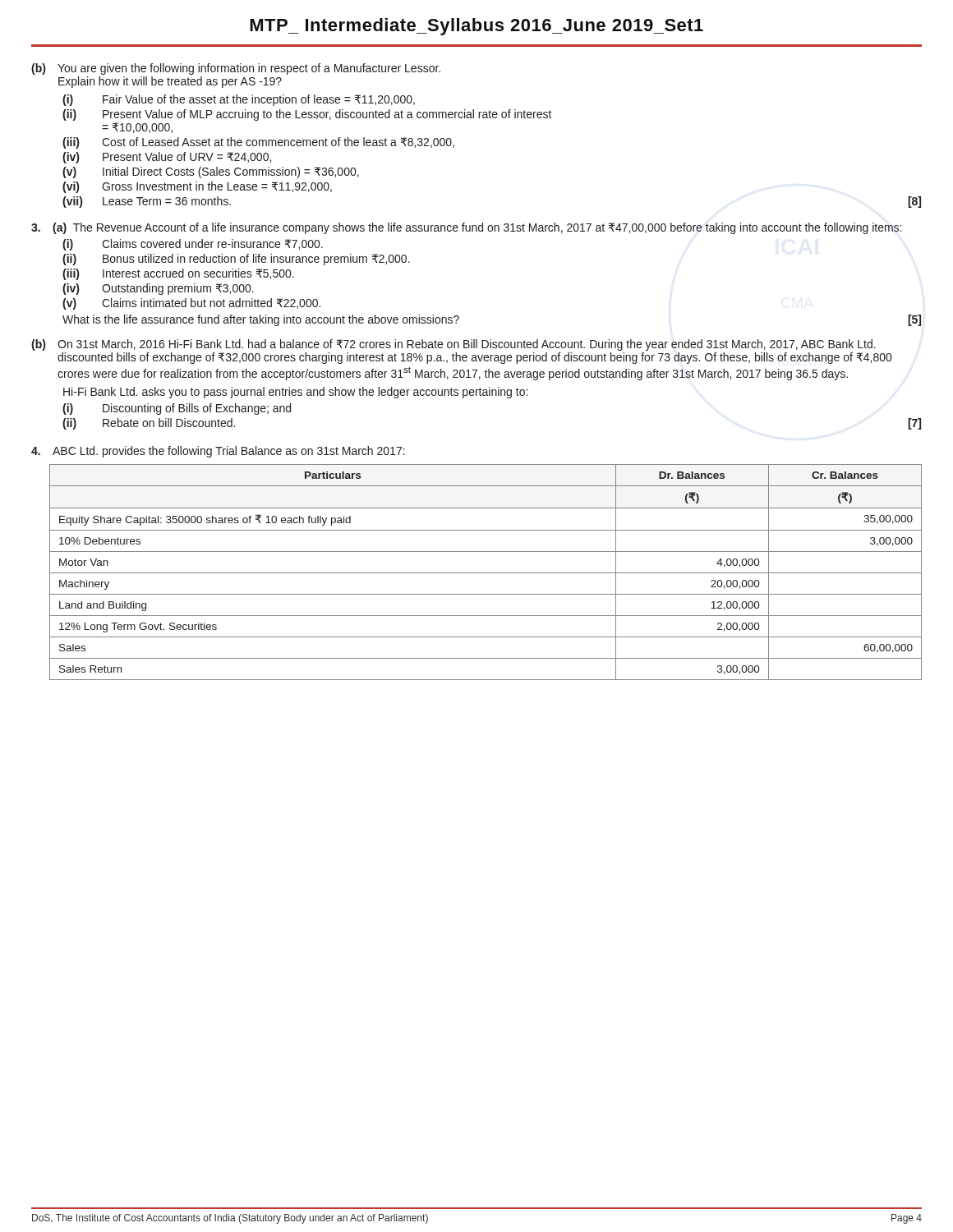The height and width of the screenshot is (1232, 953).
Task: Click on the block starting "Hi-Fi Bank Ltd. asks you to pass"
Action: [x=295, y=391]
